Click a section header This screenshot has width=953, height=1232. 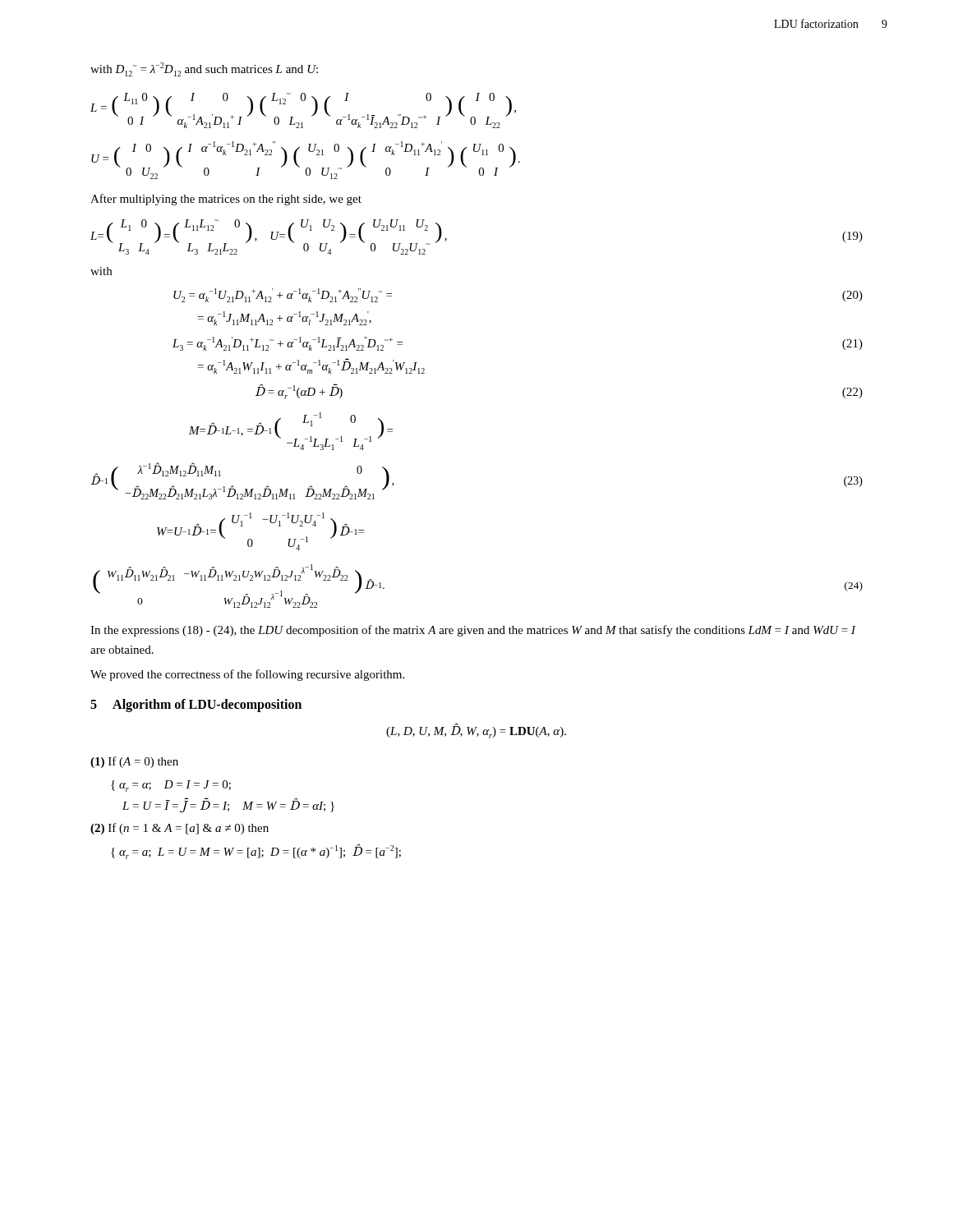click(x=196, y=705)
